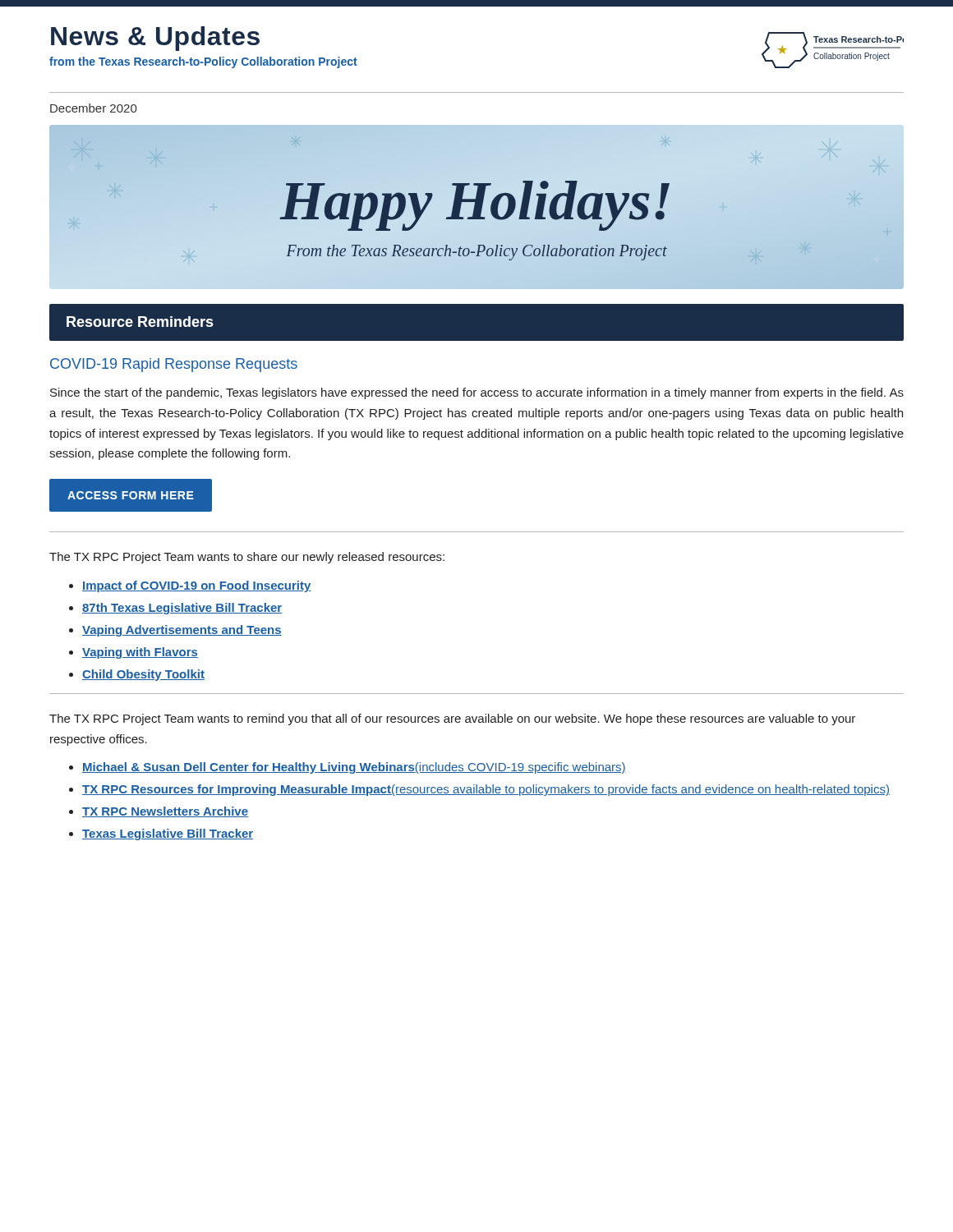953x1232 pixels.
Task: Locate the element starting "ACCESS FORM HERE"
Action: [x=131, y=495]
